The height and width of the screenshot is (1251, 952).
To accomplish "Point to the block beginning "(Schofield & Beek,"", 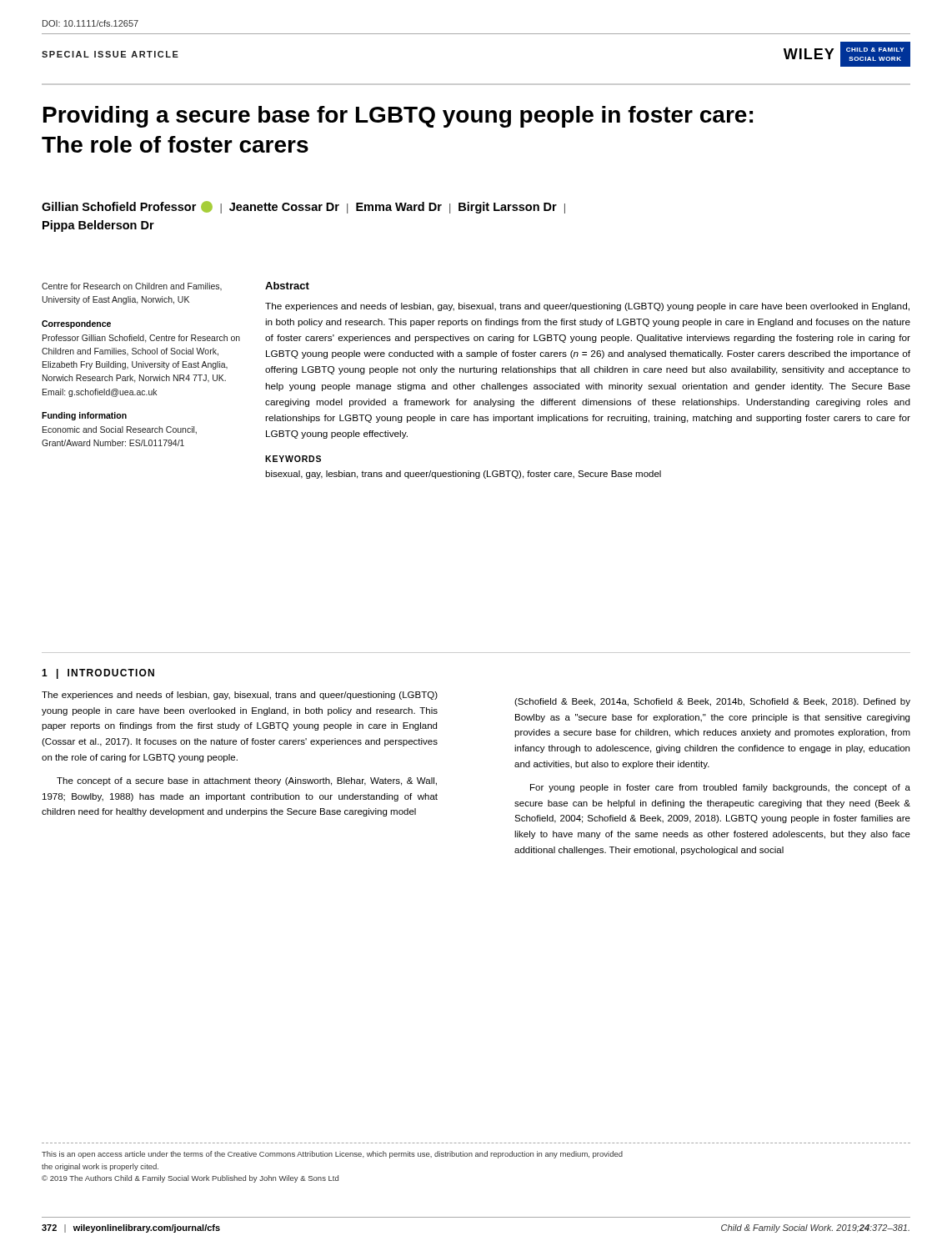I will click(x=712, y=776).
